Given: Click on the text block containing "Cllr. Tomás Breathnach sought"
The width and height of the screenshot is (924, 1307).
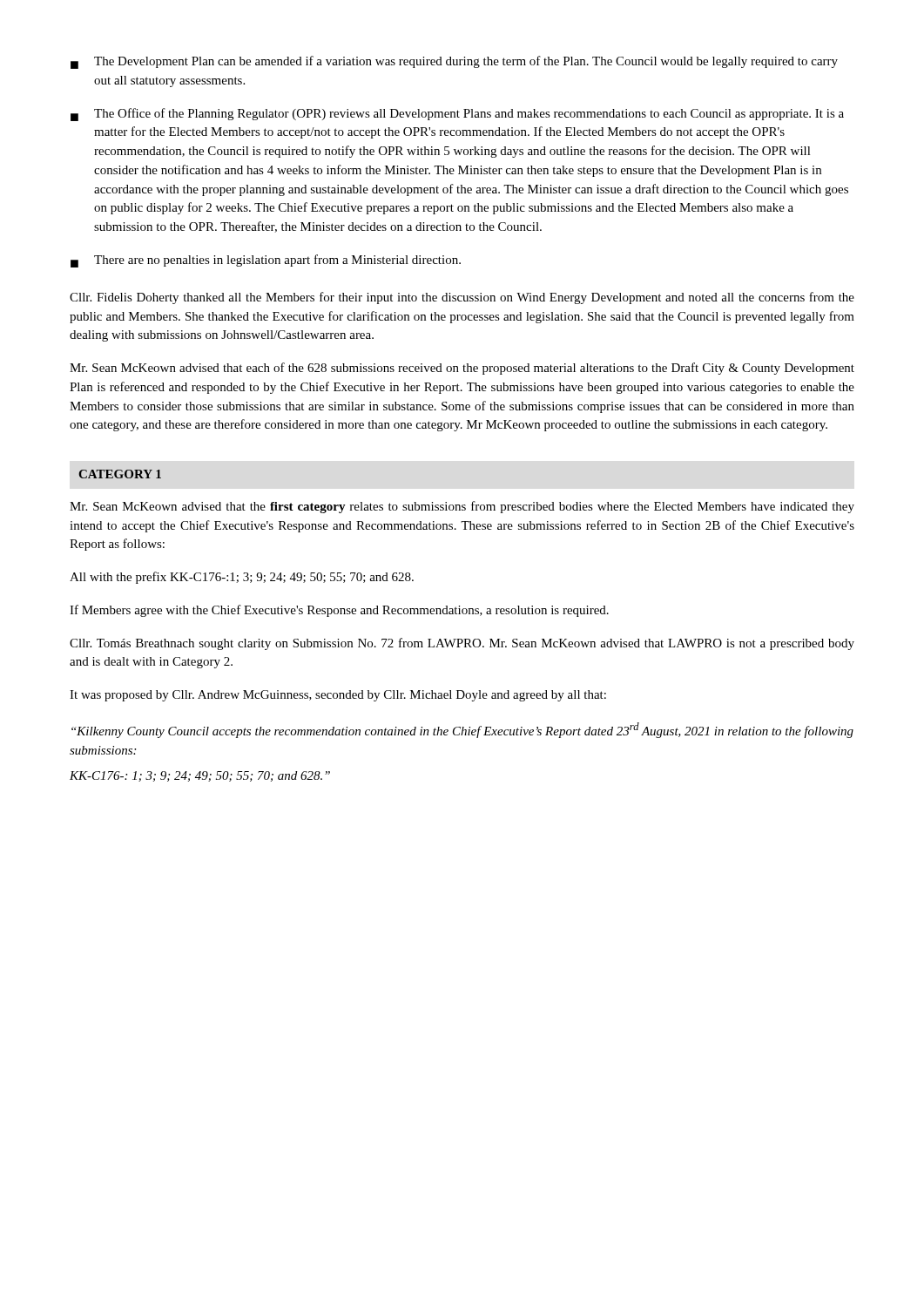Looking at the screenshot, I should [462, 652].
